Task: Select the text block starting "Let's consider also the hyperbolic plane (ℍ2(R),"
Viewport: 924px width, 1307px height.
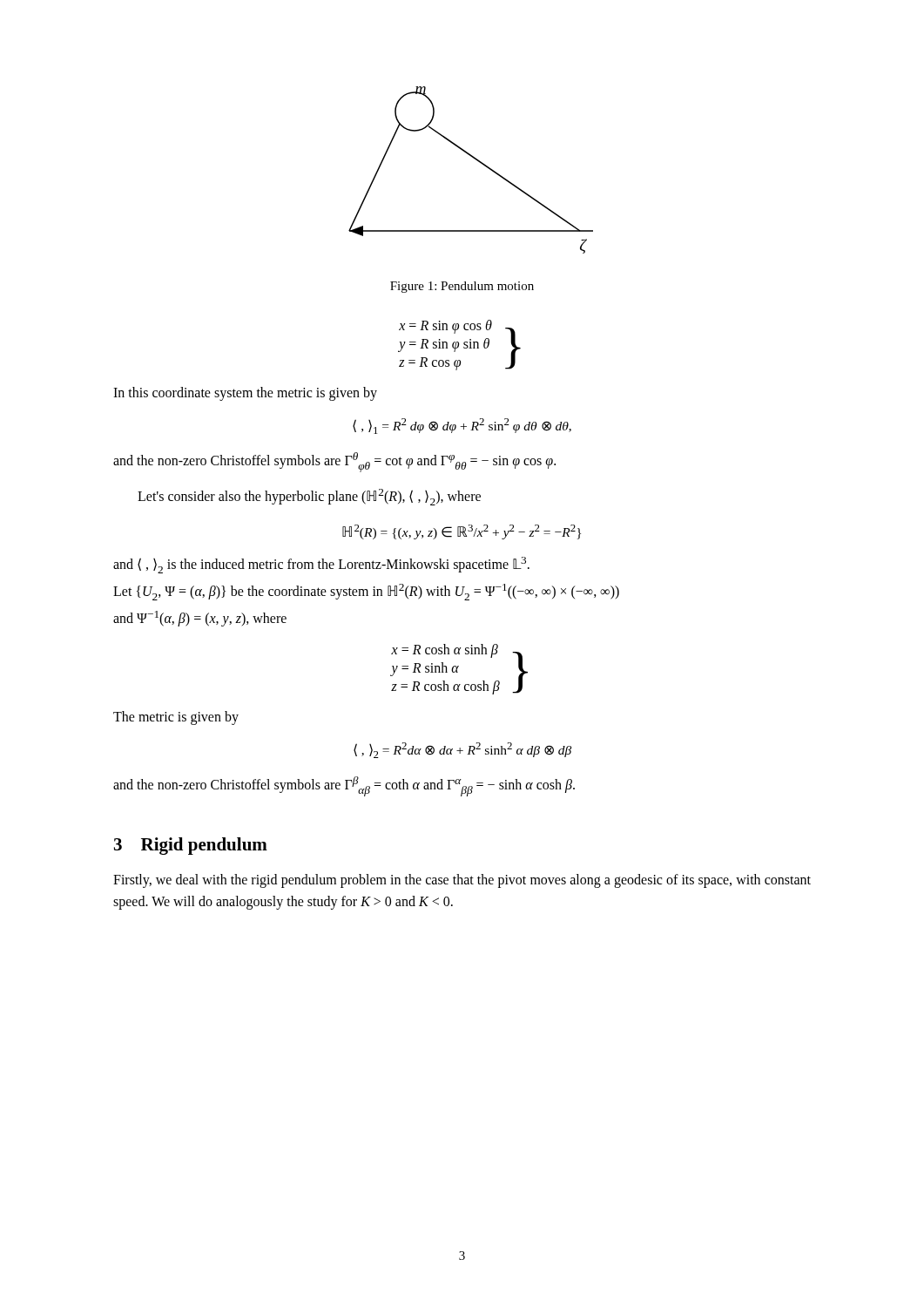Action: 309,497
